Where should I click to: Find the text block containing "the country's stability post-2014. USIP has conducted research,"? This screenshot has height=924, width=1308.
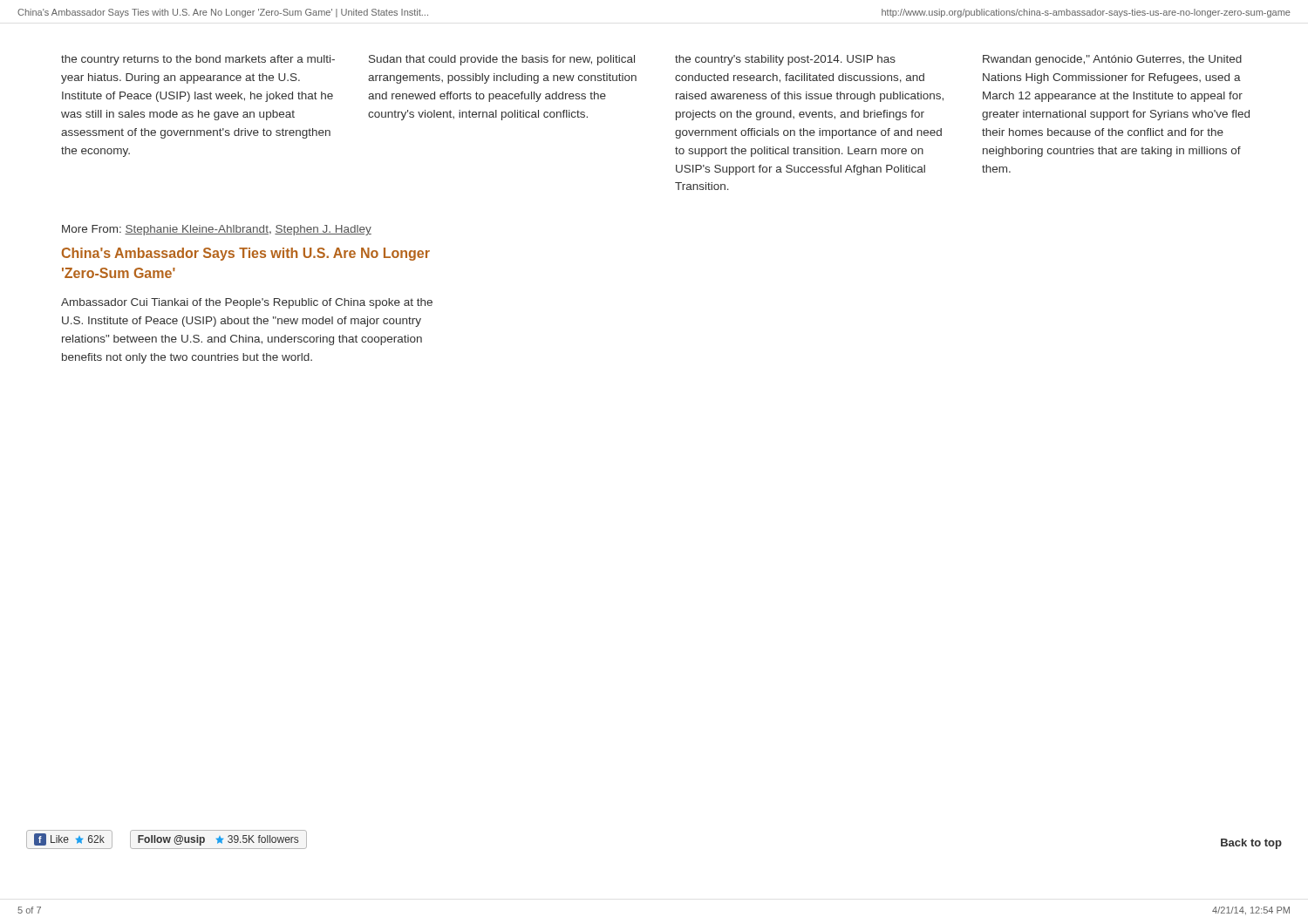(x=810, y=123)
